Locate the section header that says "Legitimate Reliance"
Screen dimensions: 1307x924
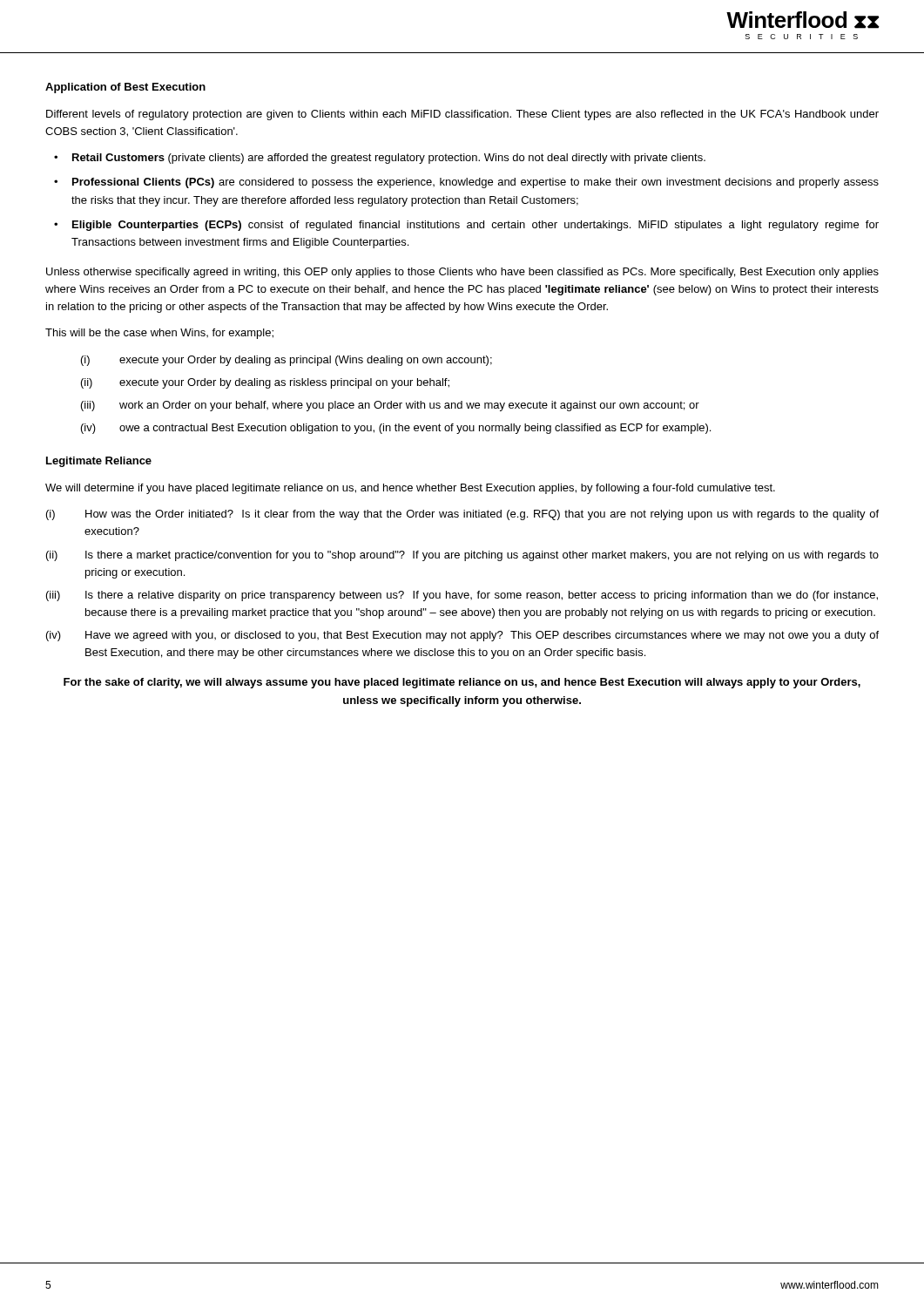coord(98,461)
